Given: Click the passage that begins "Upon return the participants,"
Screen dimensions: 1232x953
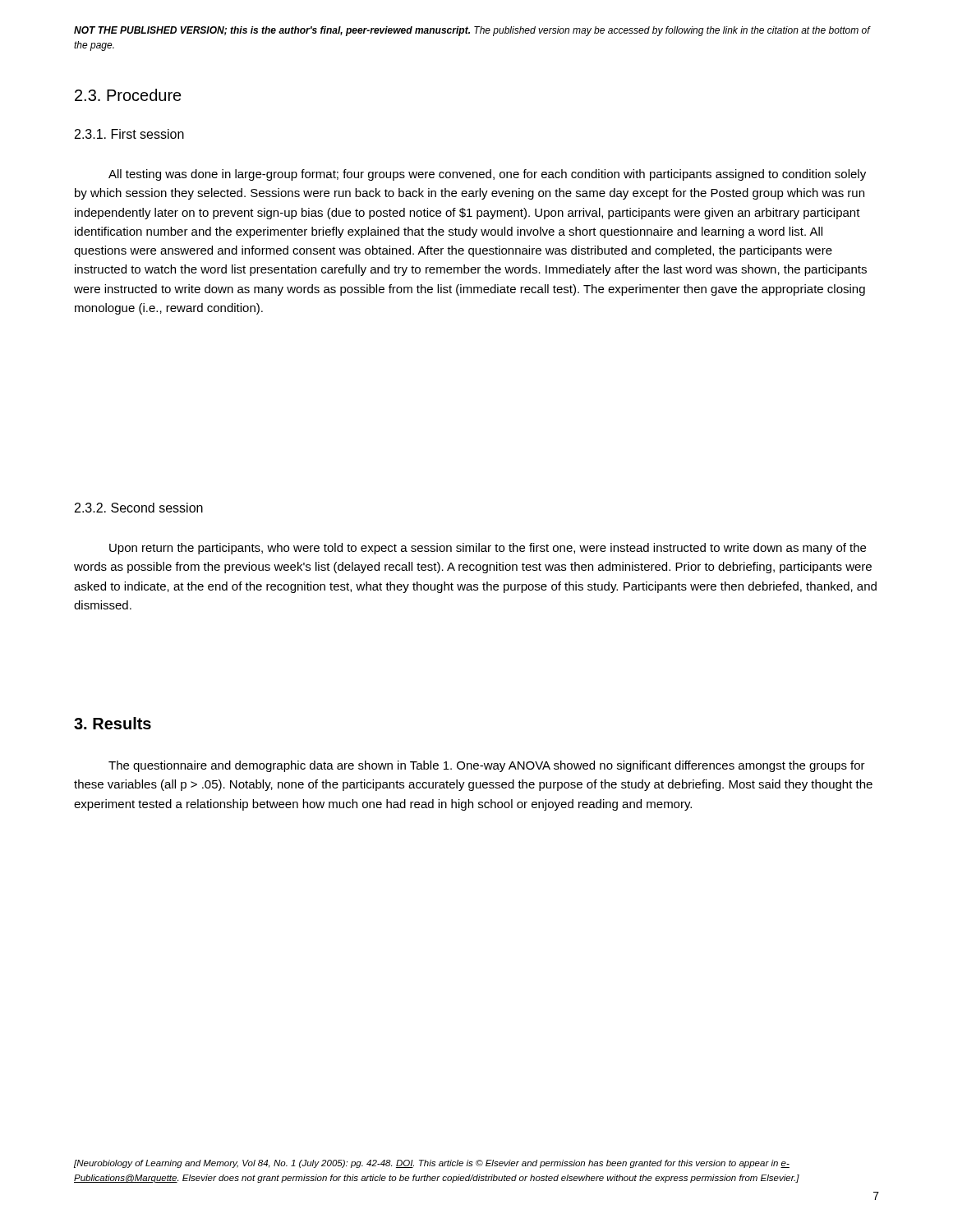Looking at the screenshot, I should point(476,576).
